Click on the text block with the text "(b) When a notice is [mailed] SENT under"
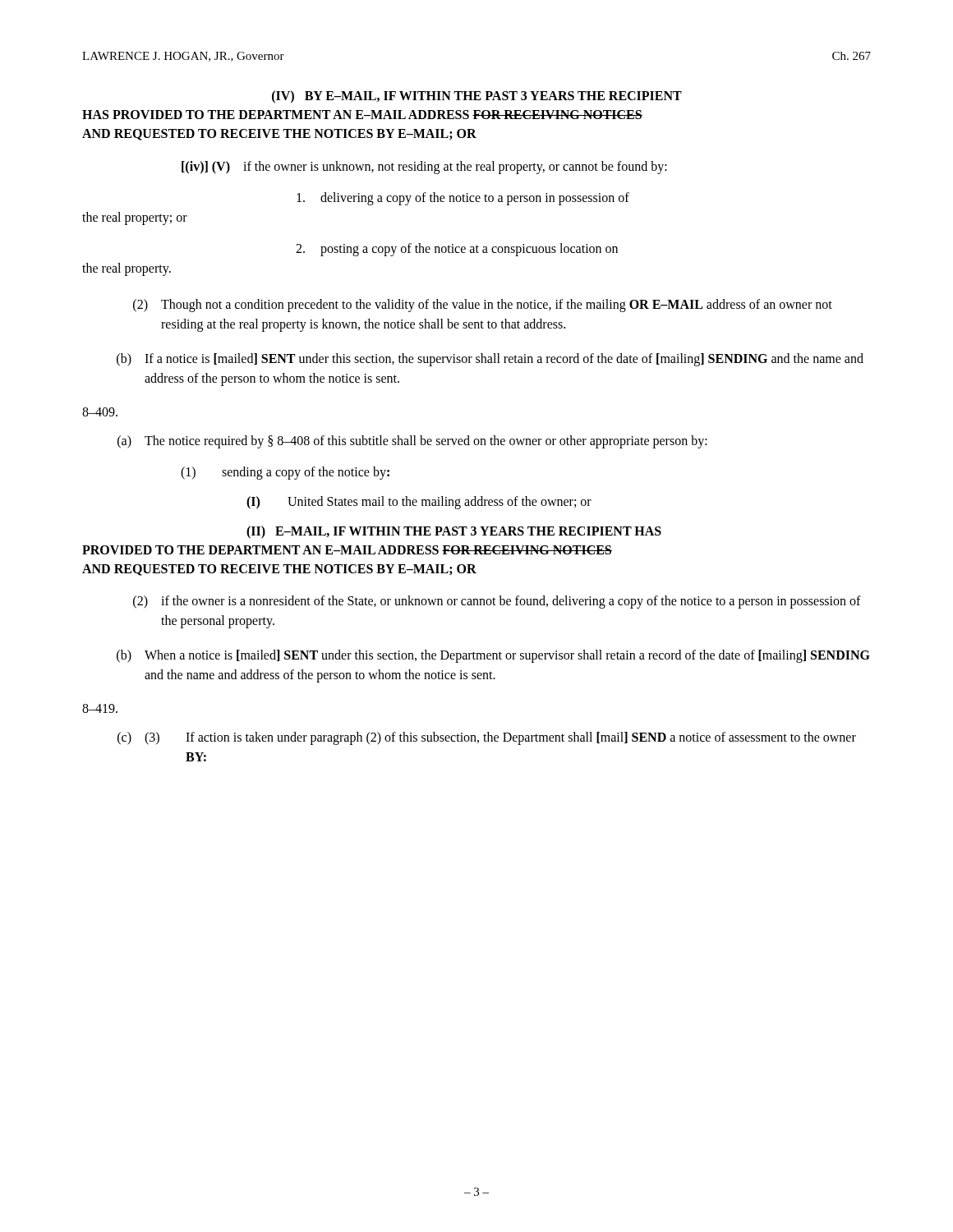953x1232 pixels. tap(476, 665)
